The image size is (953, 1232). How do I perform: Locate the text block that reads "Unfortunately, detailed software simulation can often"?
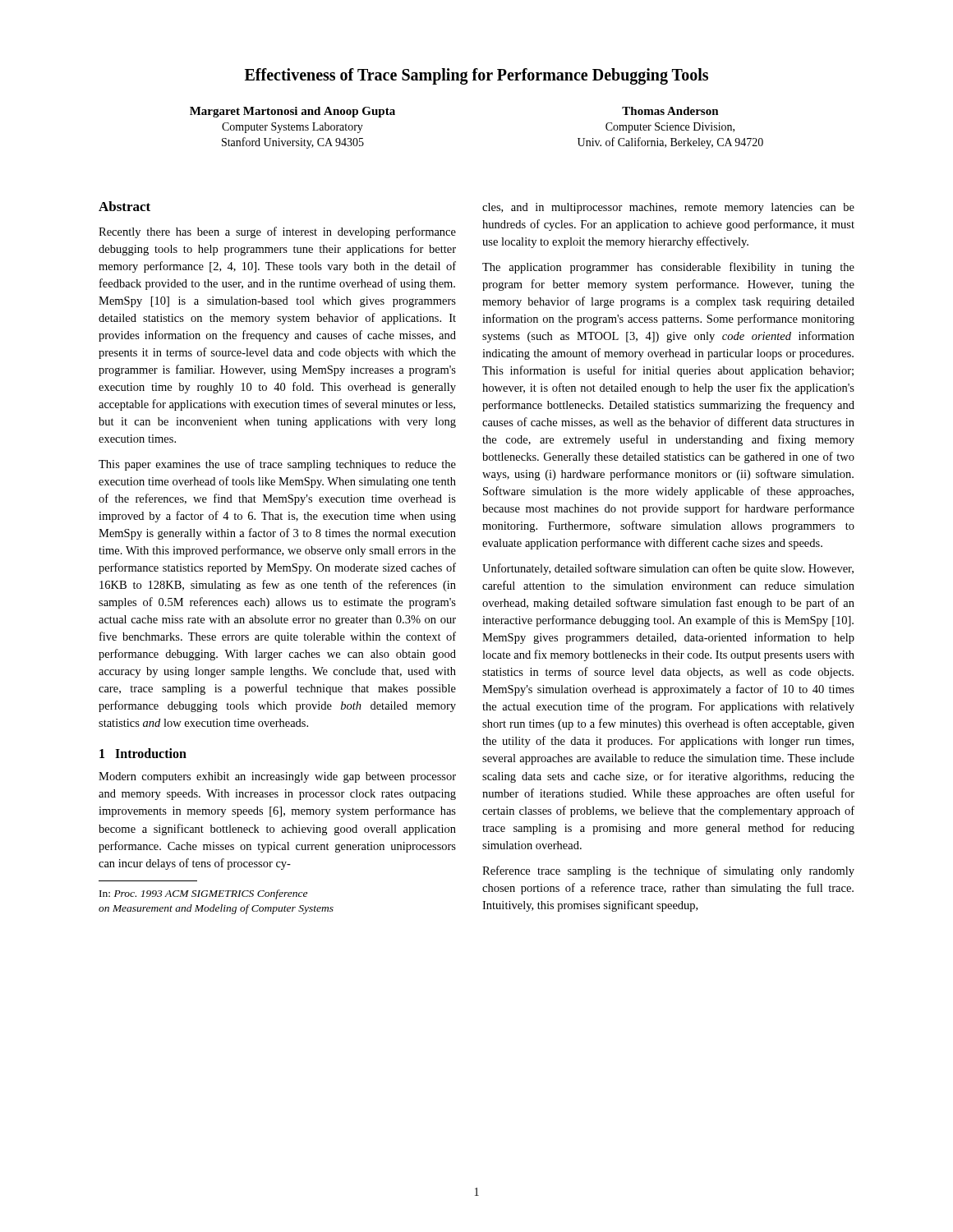[668, 707]
